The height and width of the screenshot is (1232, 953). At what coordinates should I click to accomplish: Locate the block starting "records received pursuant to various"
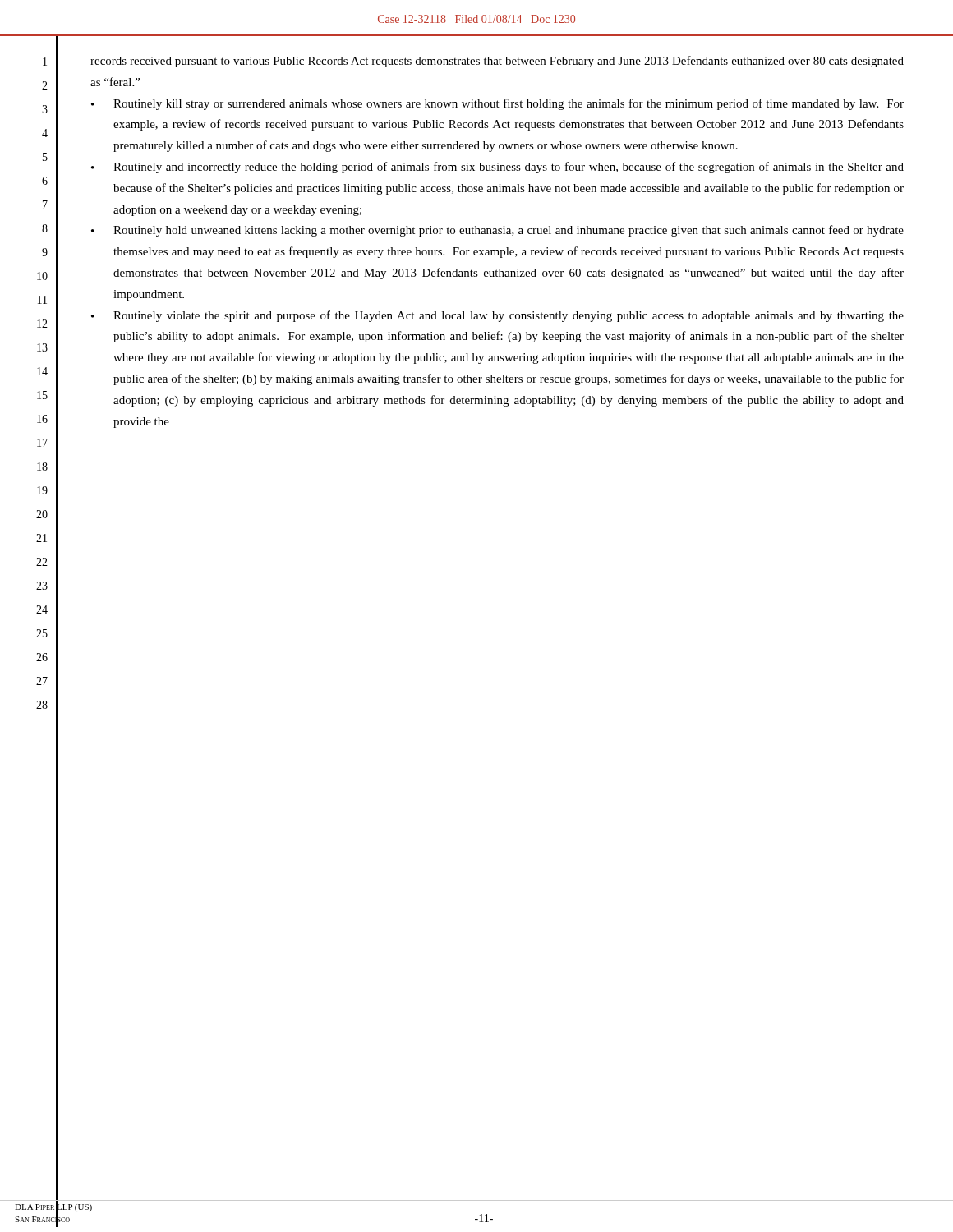tap(497, 71)
